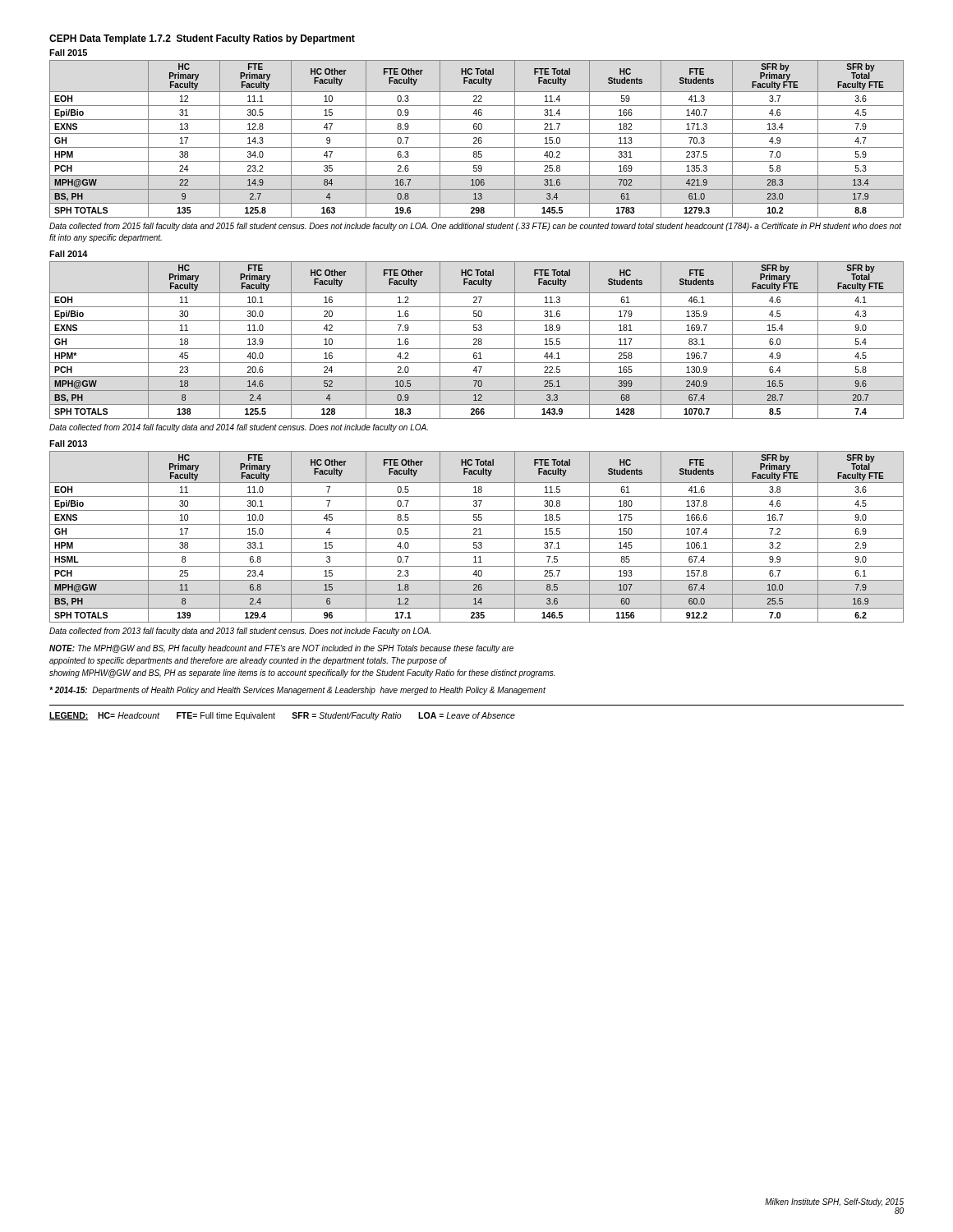The image size is (953, 1232).
Task: Locate the footnote containing "Data collected from 2014 fall faculty data and"
Action: pos(239,428)
